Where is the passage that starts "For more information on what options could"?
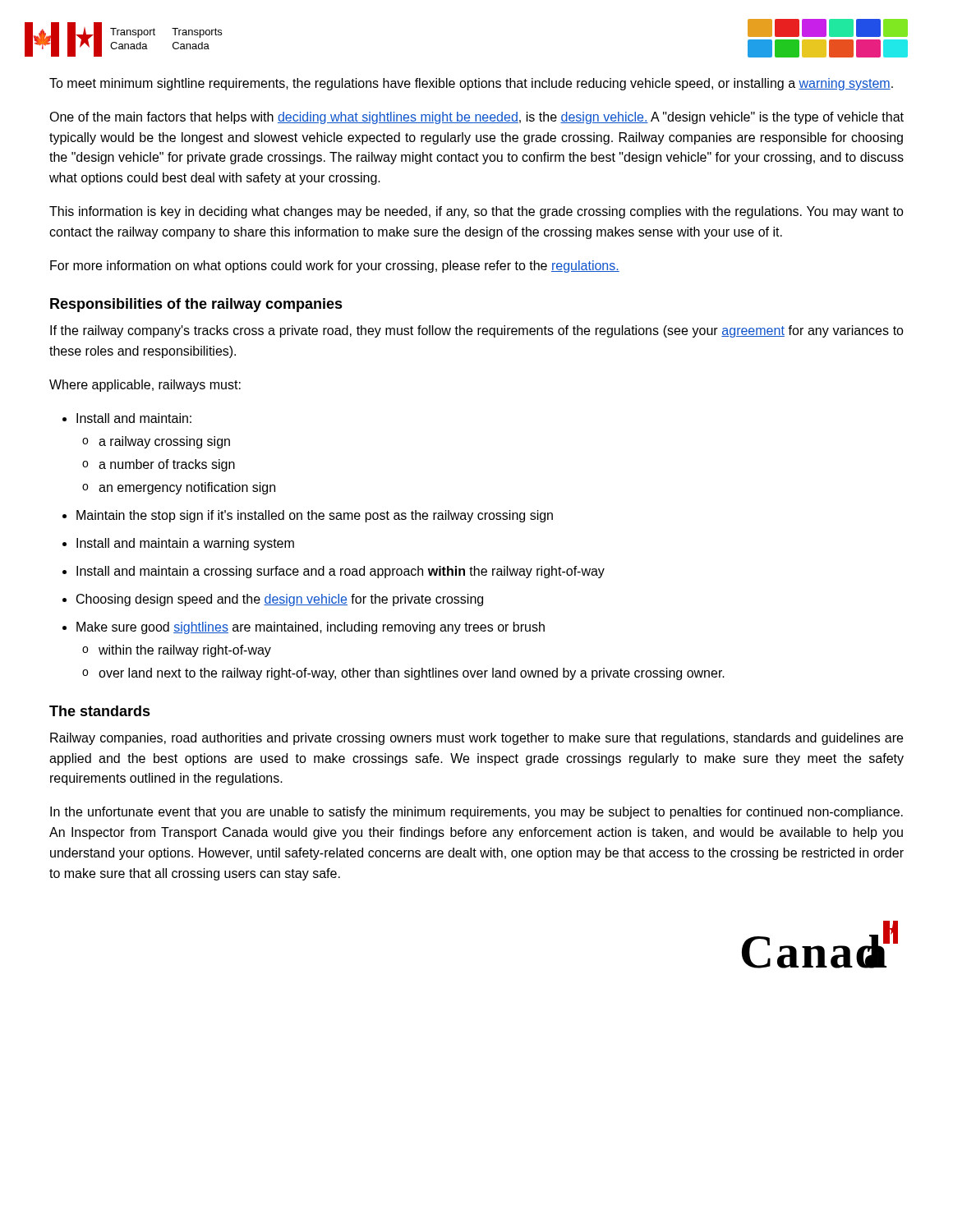The width and height of the screenshot is (953, 1232). [476, 266]
